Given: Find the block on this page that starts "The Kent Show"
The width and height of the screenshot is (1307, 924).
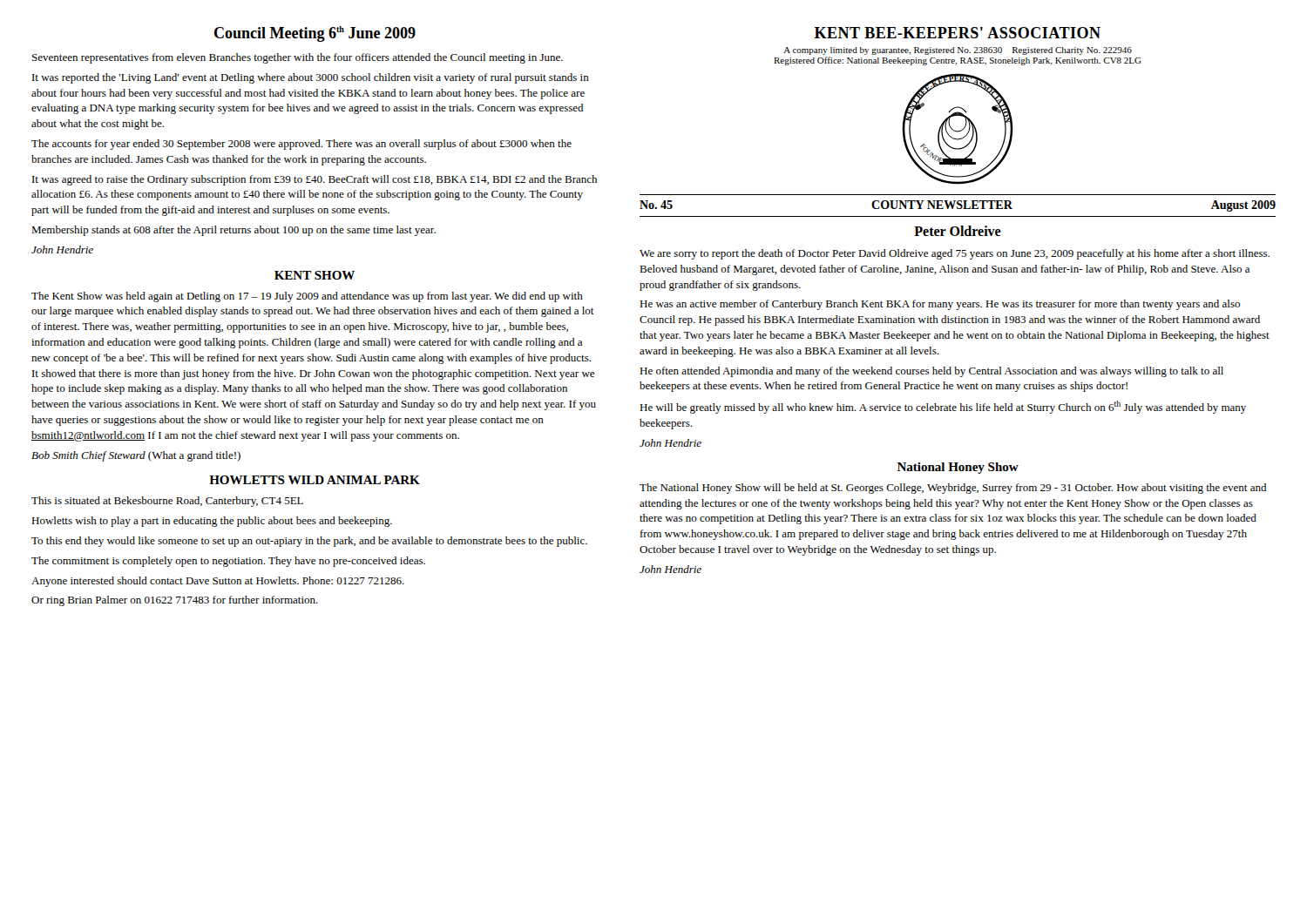Looking at the screenshot, I should coord(315,375).
